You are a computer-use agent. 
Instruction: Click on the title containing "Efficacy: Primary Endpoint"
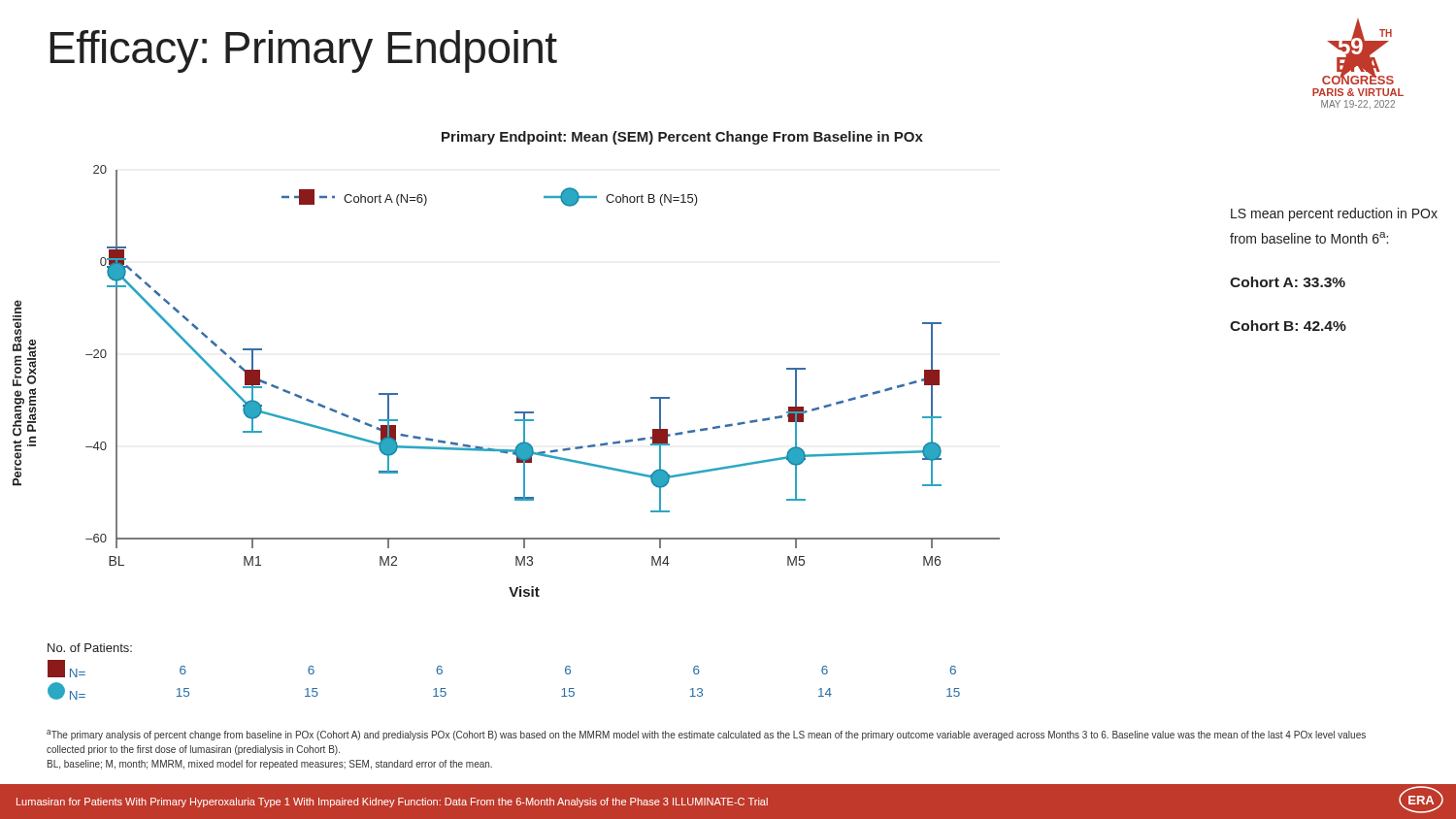point(302,48)
